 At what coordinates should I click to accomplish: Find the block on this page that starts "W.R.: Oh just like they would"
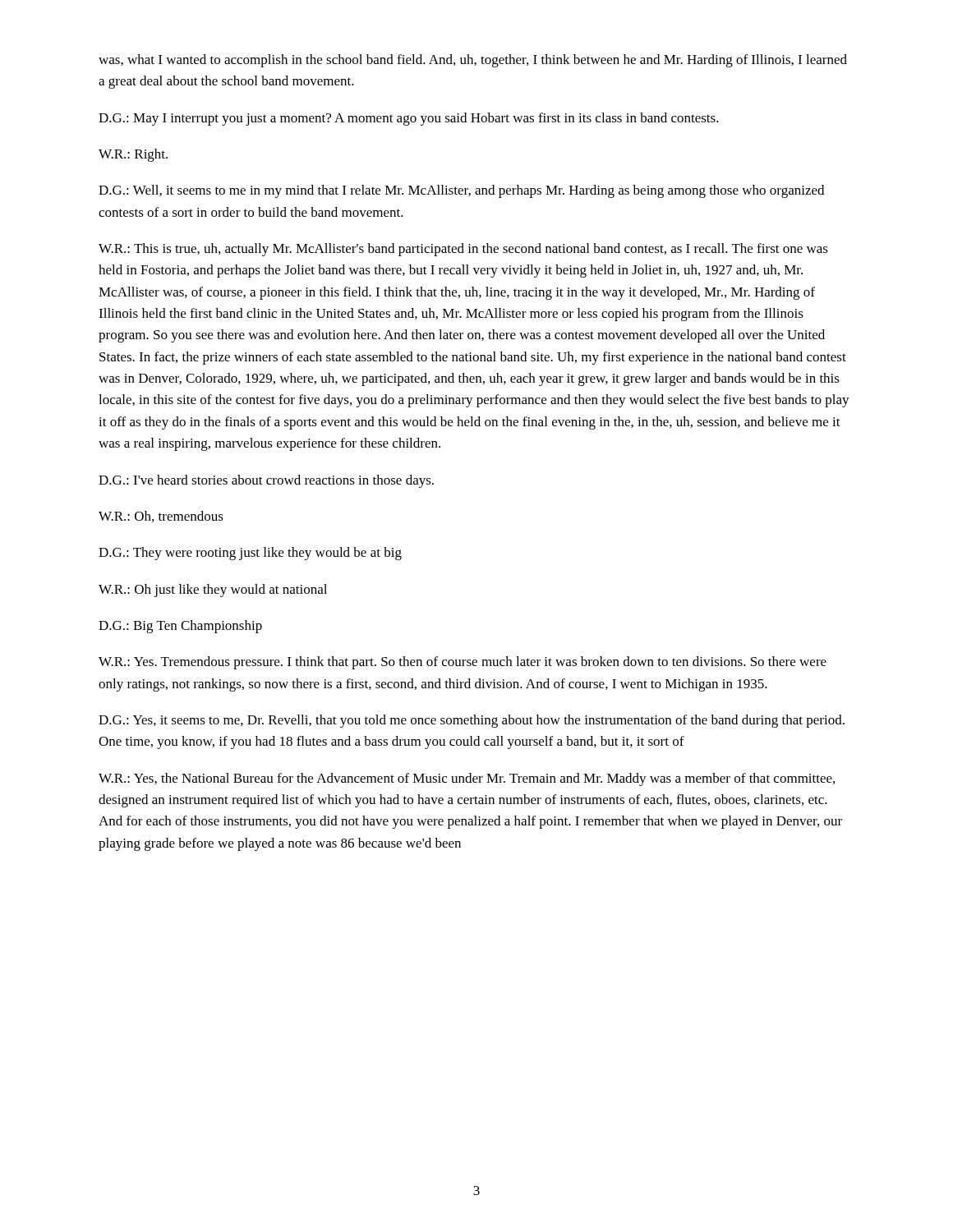[213, 589]
